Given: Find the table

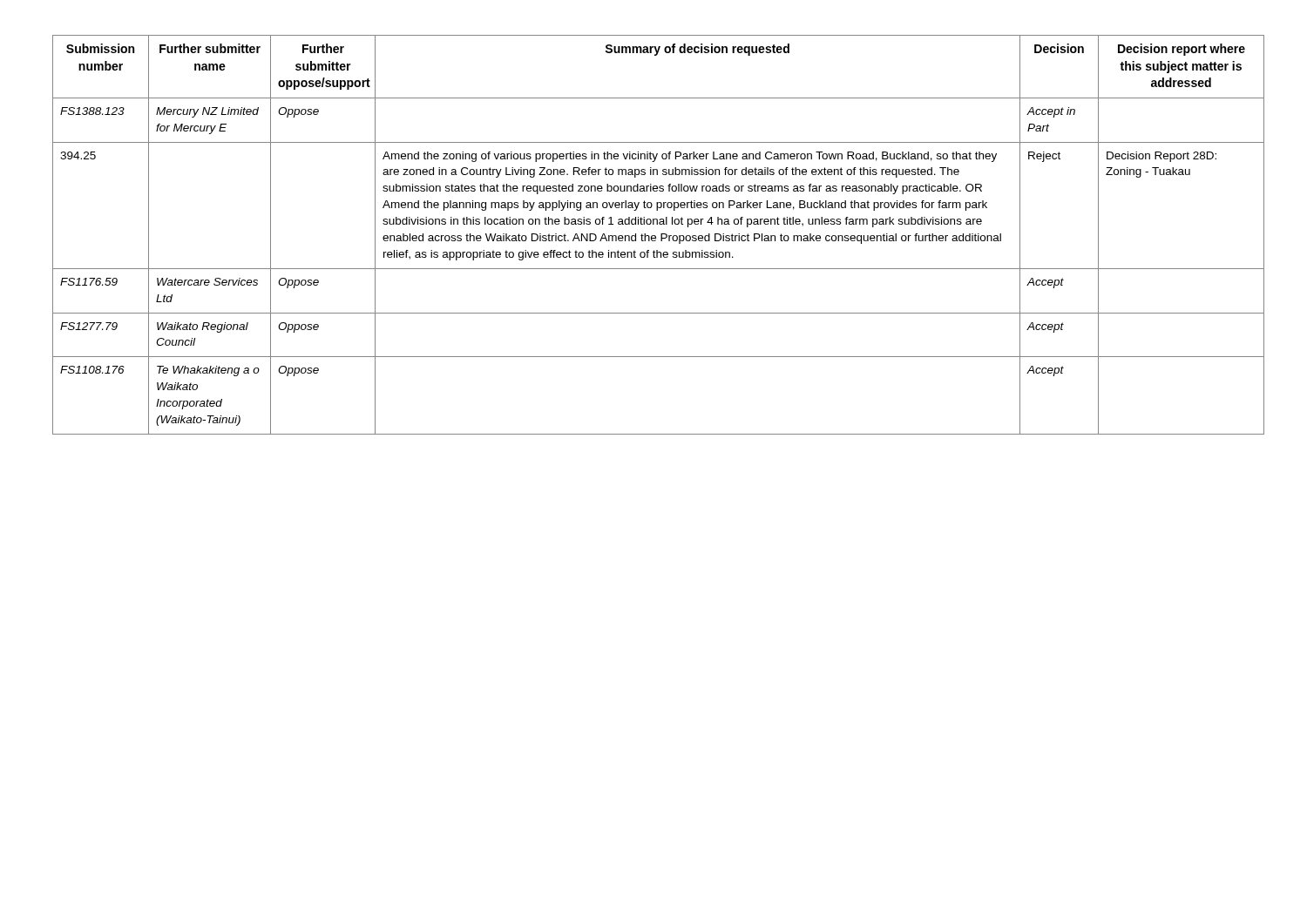Looking at the screenshot, I should click(x=654, y=235).
